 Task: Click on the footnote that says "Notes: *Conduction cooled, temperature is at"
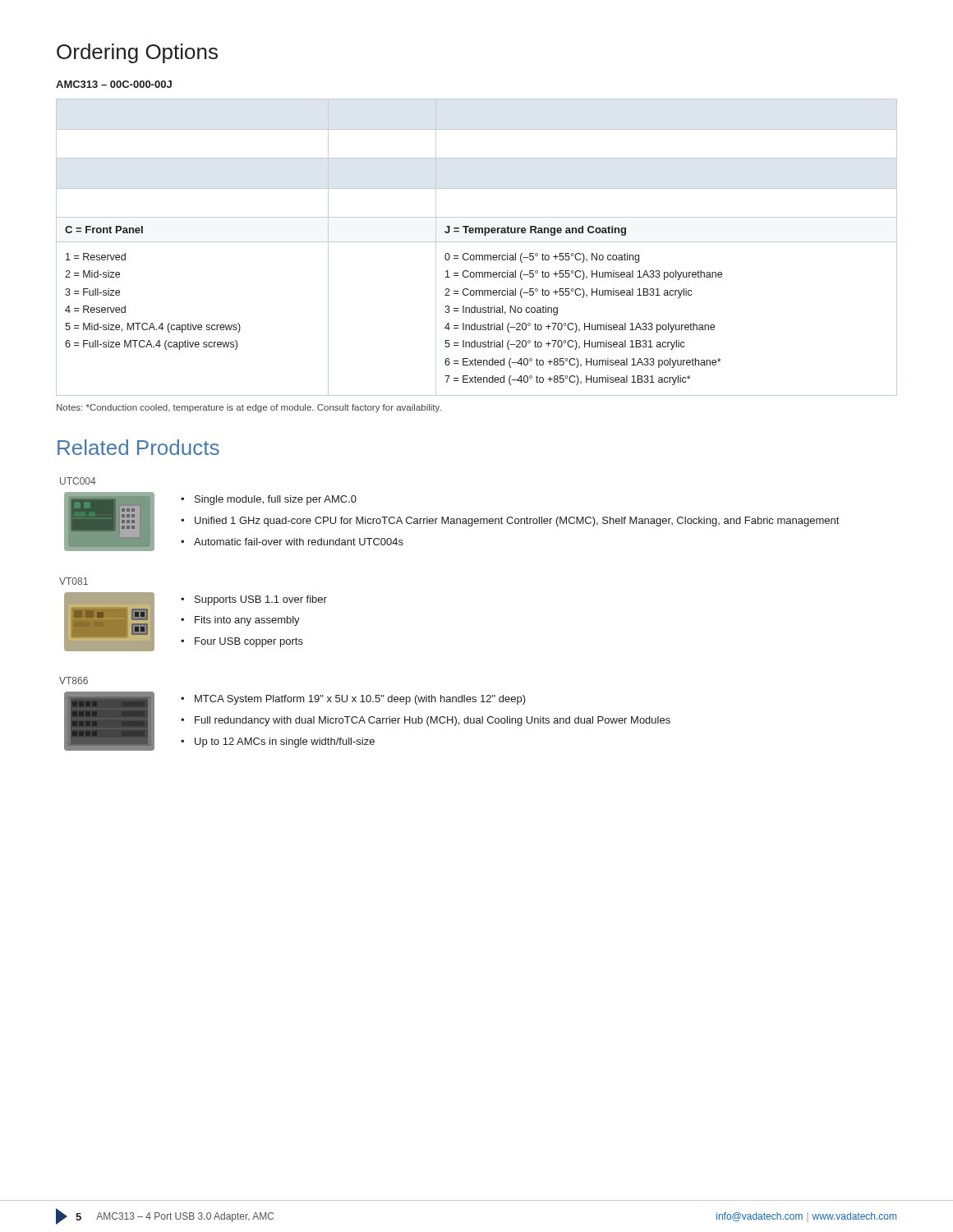[249, 407]
